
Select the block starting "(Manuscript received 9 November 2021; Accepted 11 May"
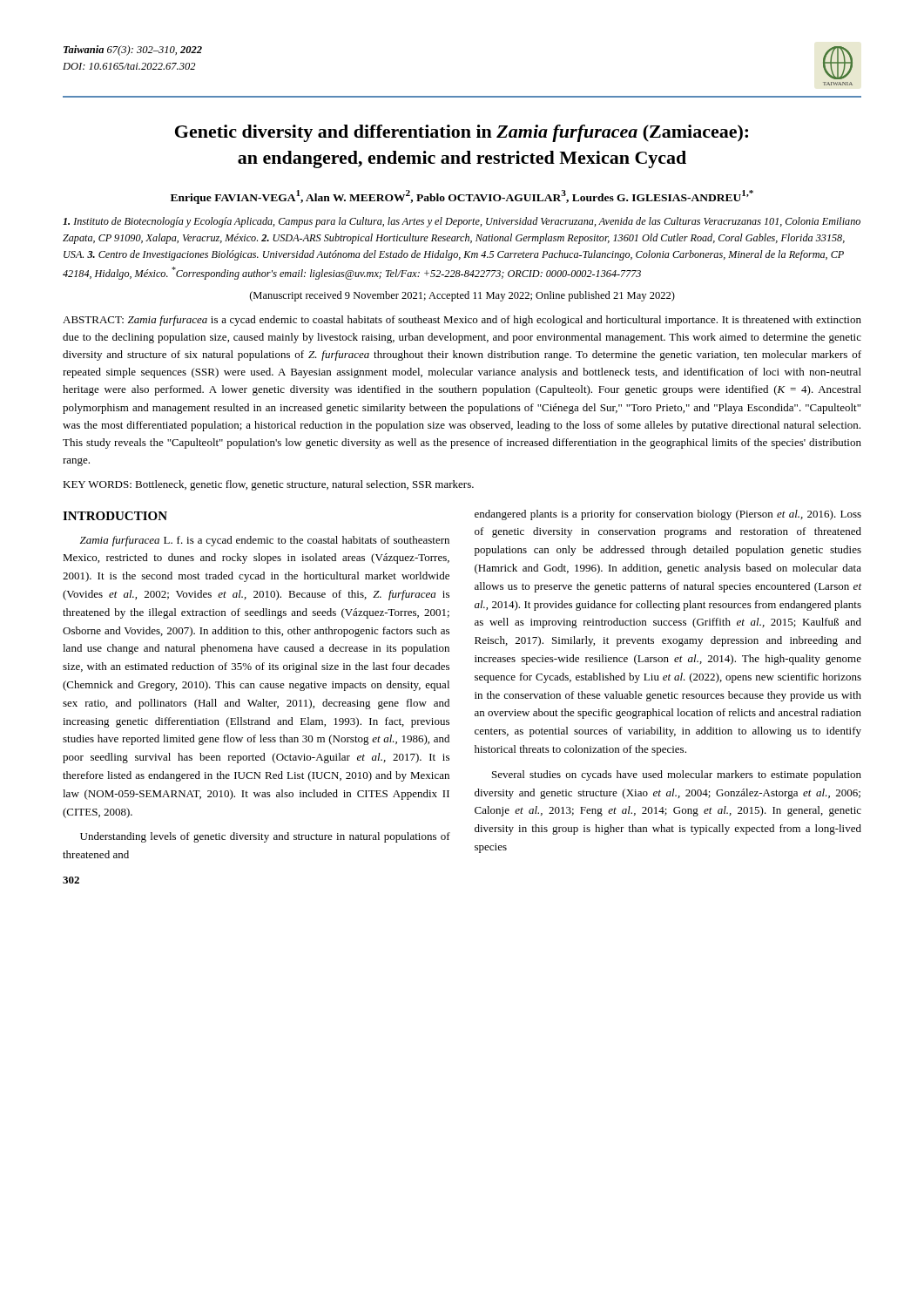point(462,295)
